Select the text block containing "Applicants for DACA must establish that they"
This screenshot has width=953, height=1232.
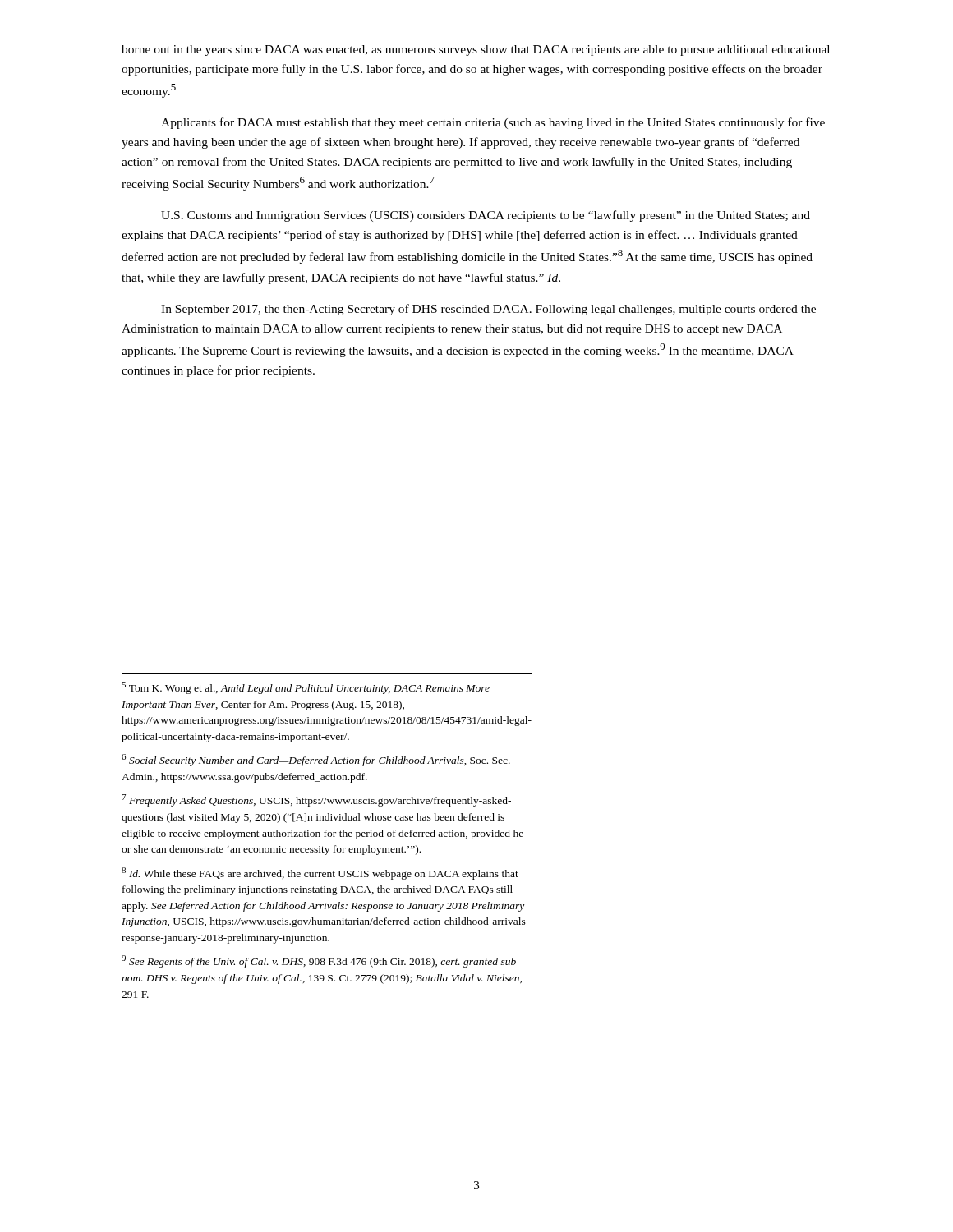(476, 153)
